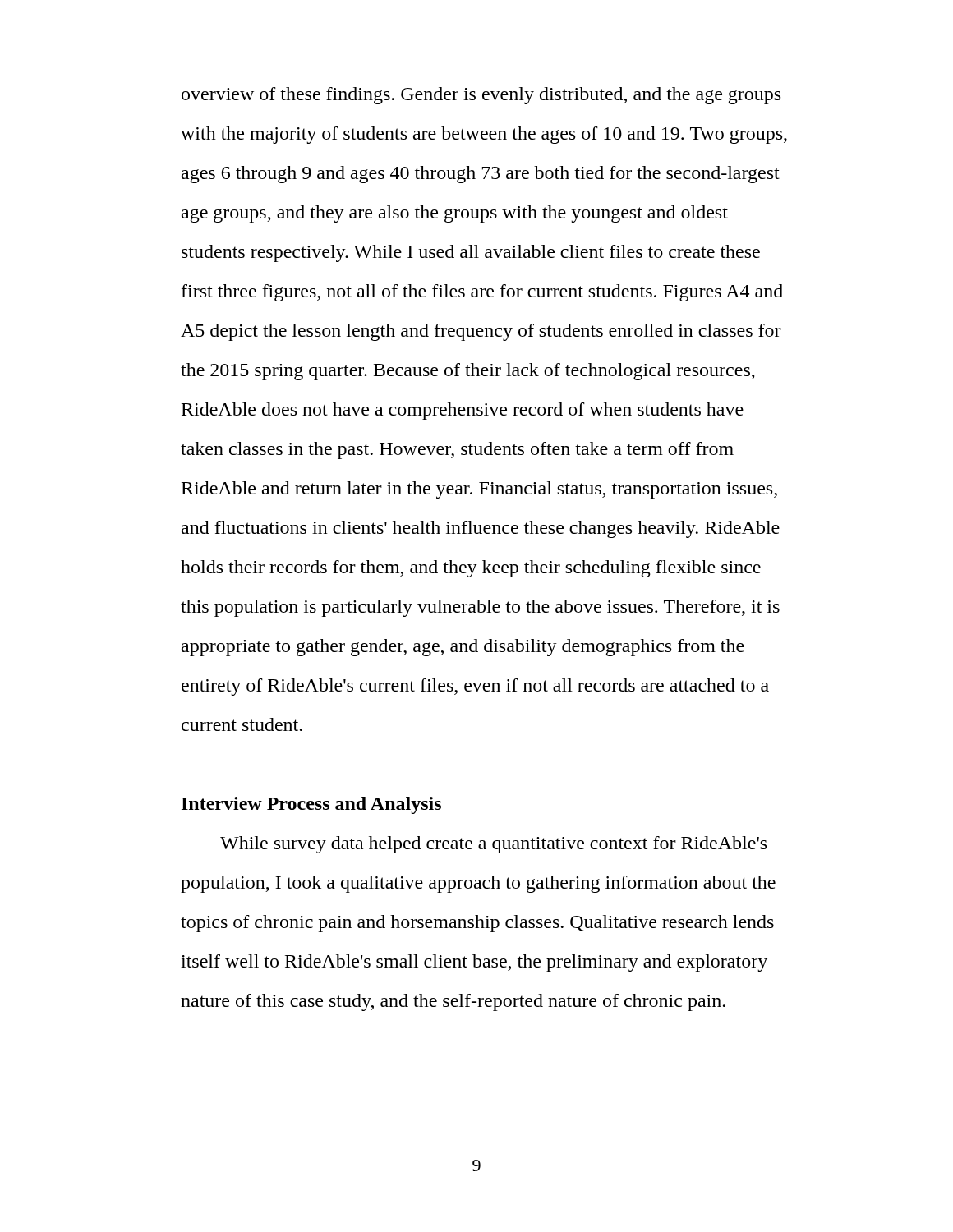Click the passage that begins "While survey data helped"
953x1232 pixels.
point(478,922)
